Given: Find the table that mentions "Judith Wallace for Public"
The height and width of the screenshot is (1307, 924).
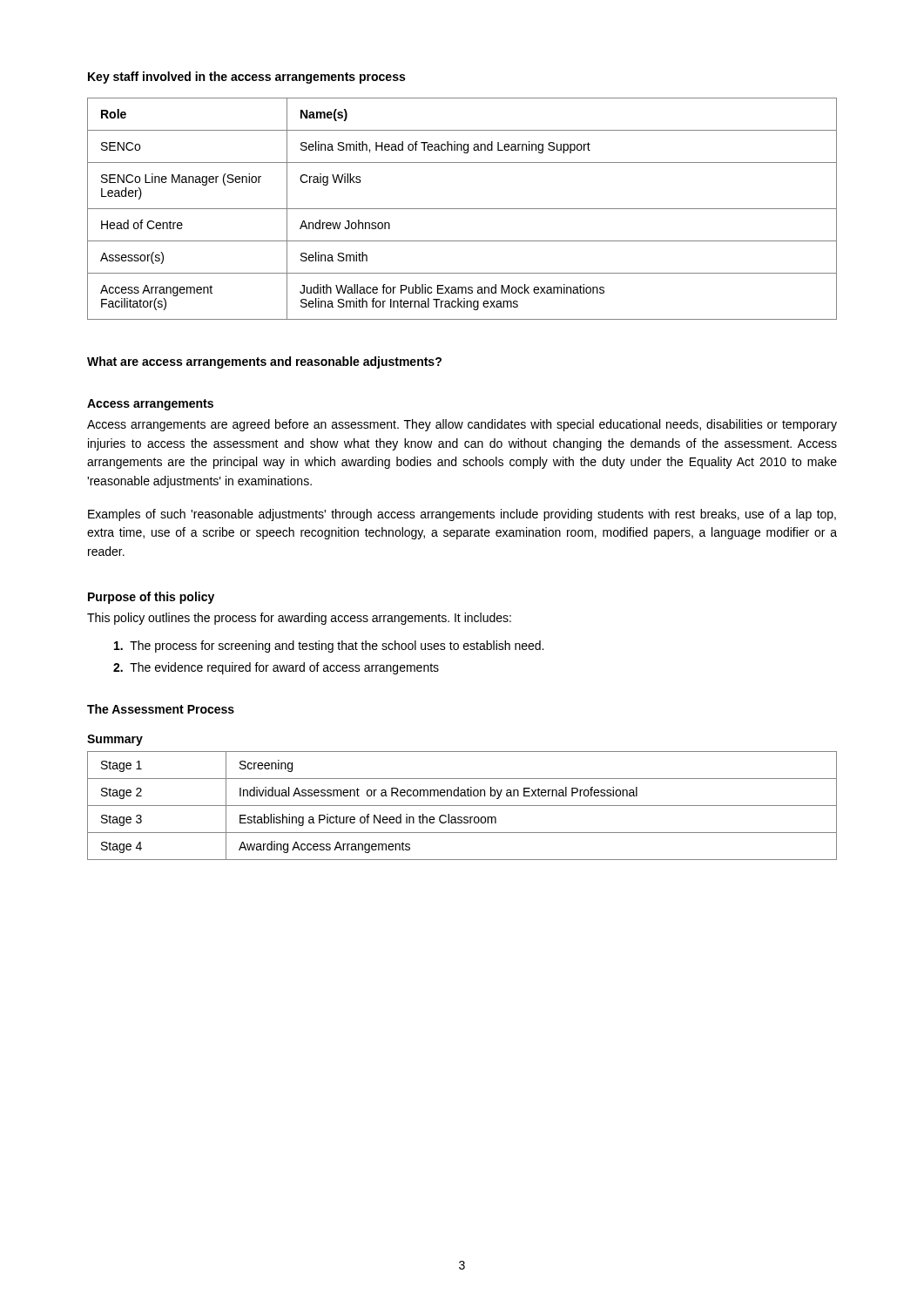Looking at the screenshot, I should point(462,209).
